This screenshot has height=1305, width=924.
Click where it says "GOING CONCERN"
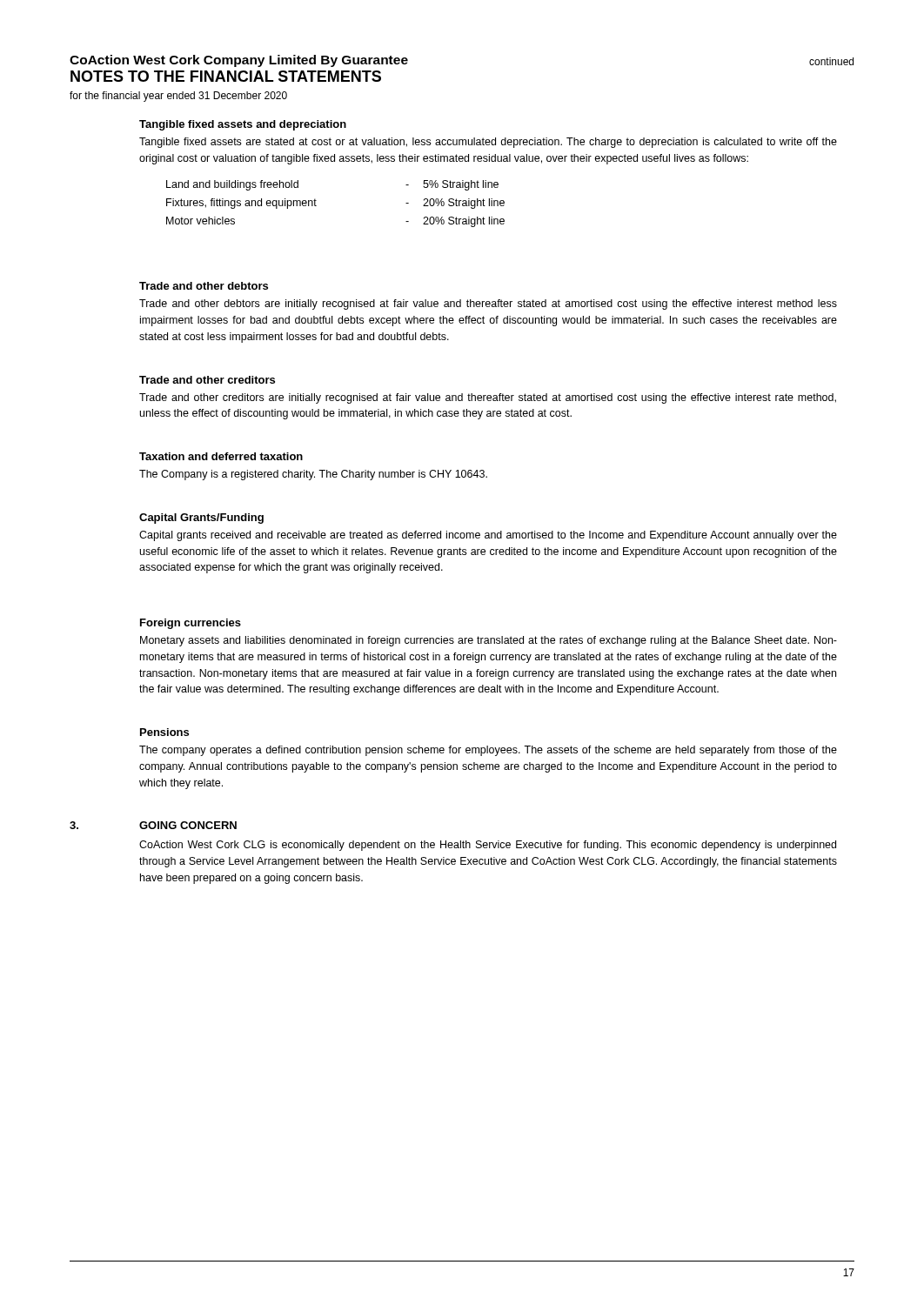[x=188, y=825]
